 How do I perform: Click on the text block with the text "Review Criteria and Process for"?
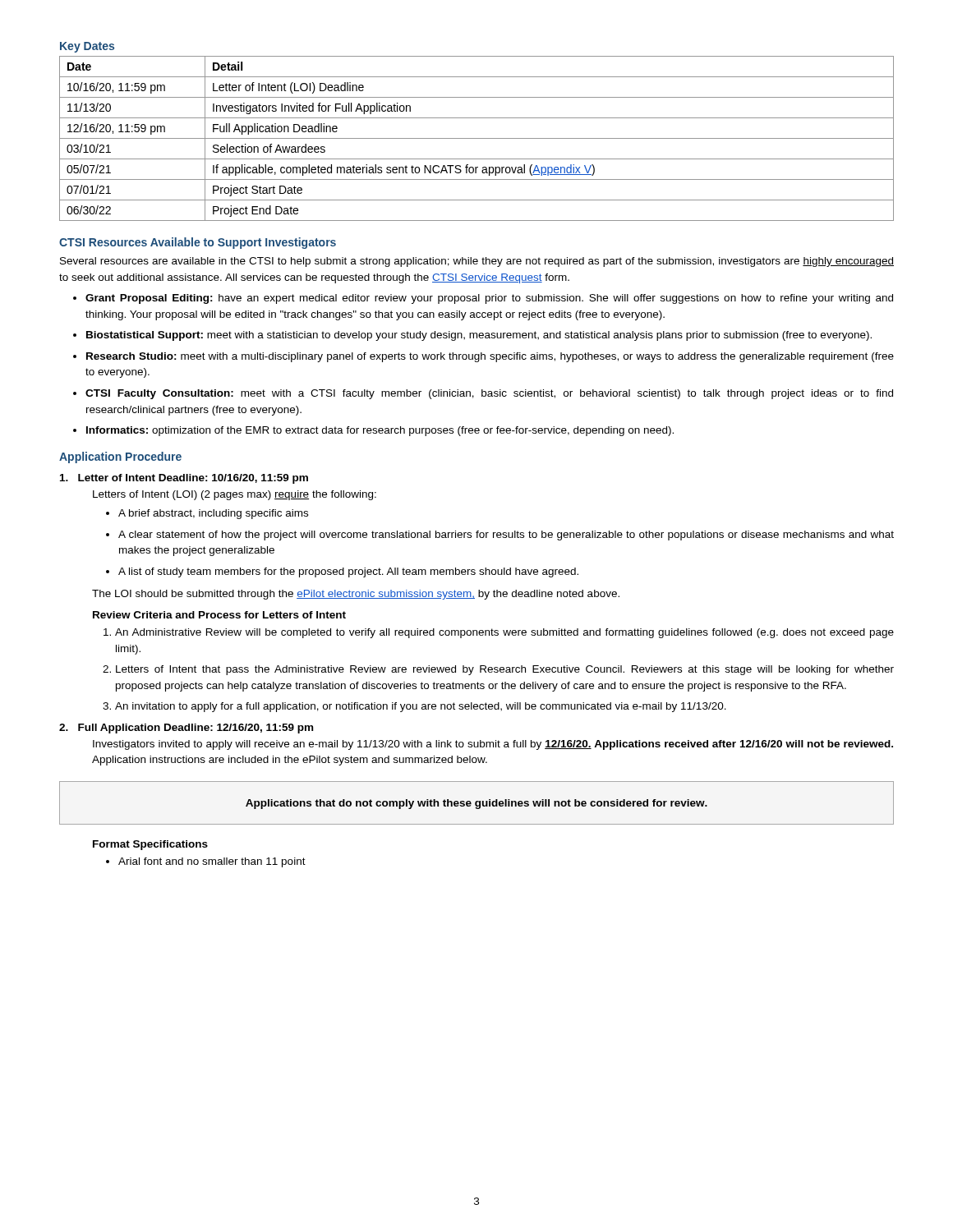pos(219,615)
